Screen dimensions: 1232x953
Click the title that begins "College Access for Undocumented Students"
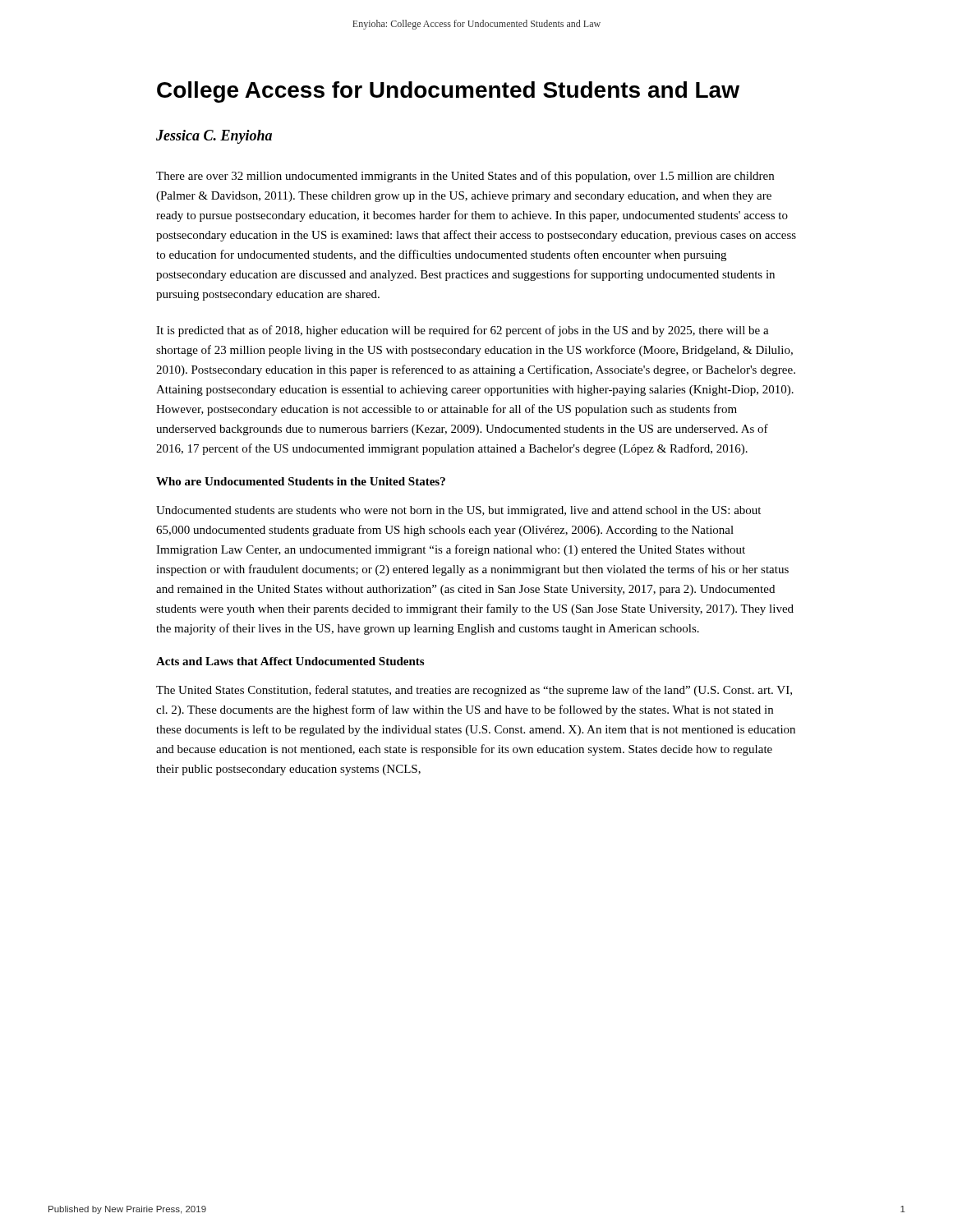click(448, 90)
